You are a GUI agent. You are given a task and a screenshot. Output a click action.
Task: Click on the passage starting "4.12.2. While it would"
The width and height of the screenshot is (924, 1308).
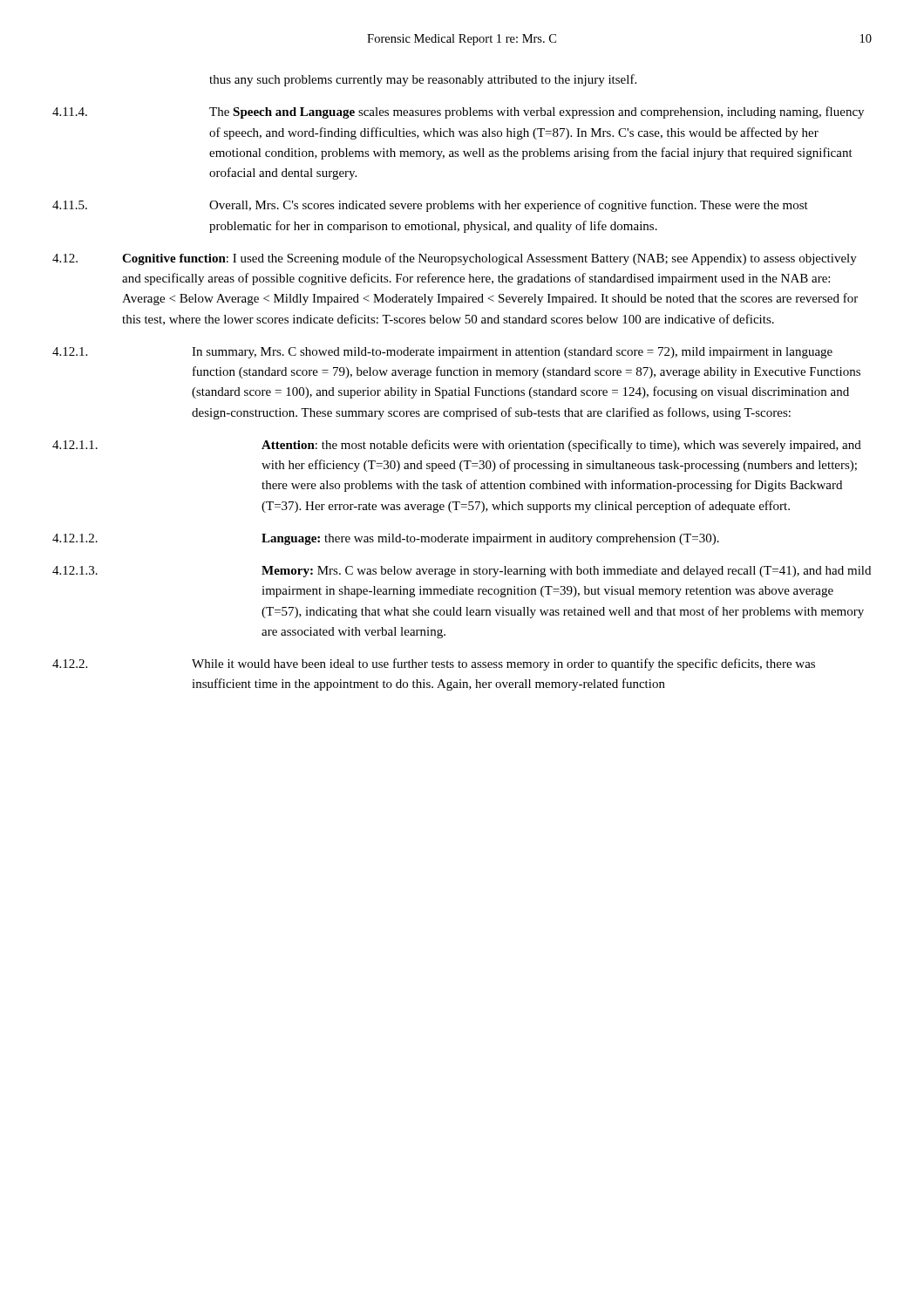coord(462,674)
